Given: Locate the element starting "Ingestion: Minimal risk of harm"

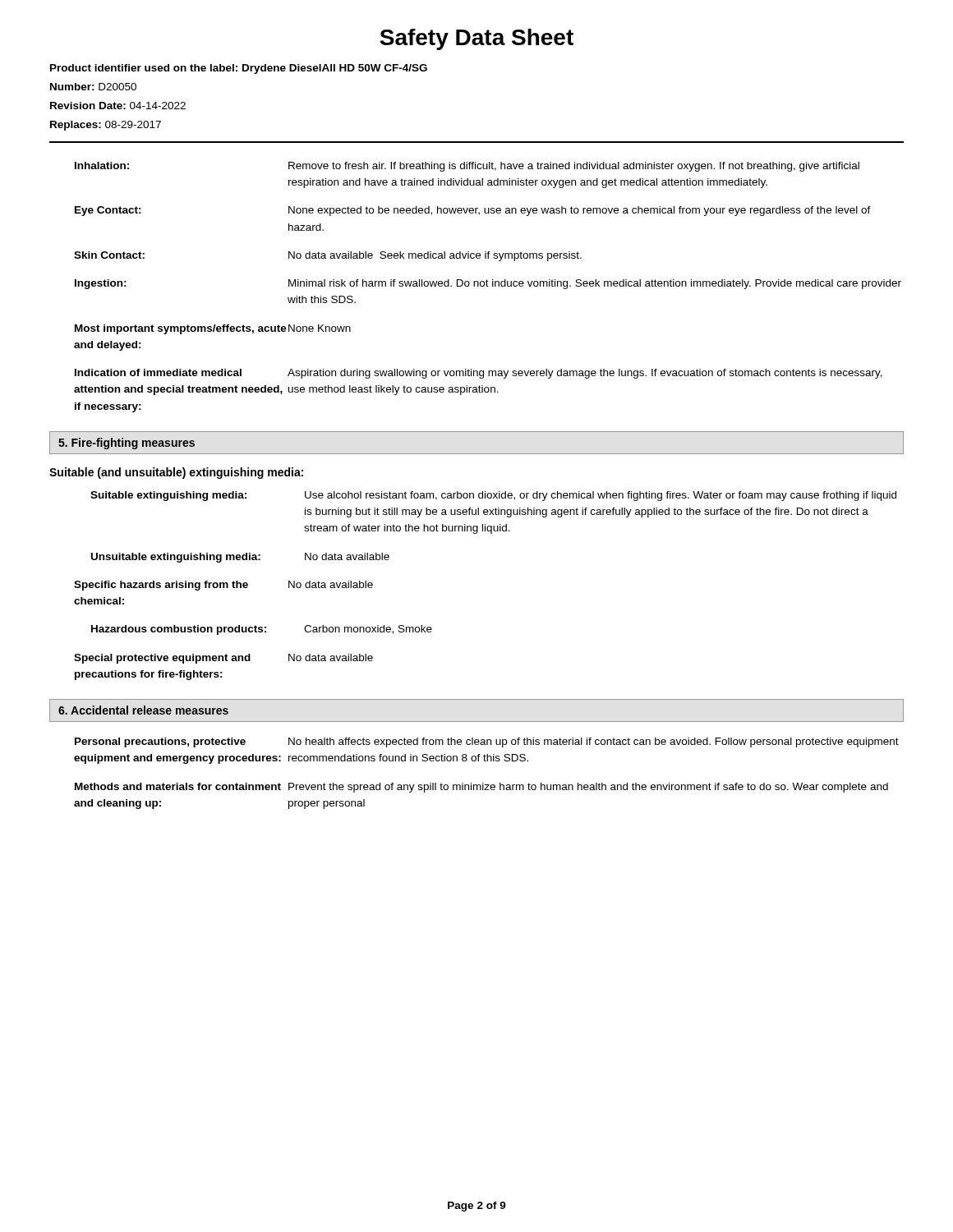Looking at the screenshot, I should pyautogui.click(x=476, y=292).
